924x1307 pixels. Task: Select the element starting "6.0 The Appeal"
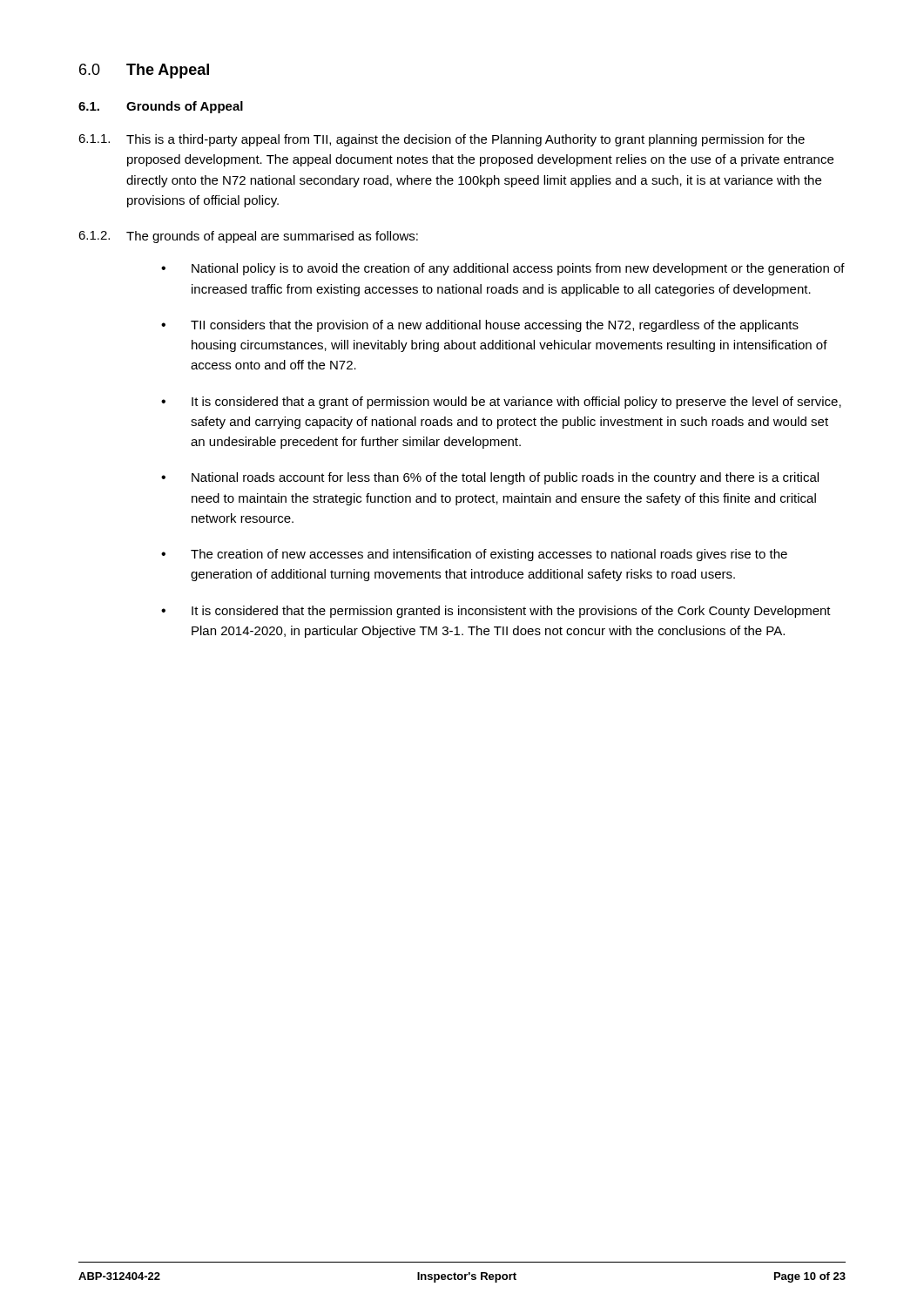(x=144, y=70)
